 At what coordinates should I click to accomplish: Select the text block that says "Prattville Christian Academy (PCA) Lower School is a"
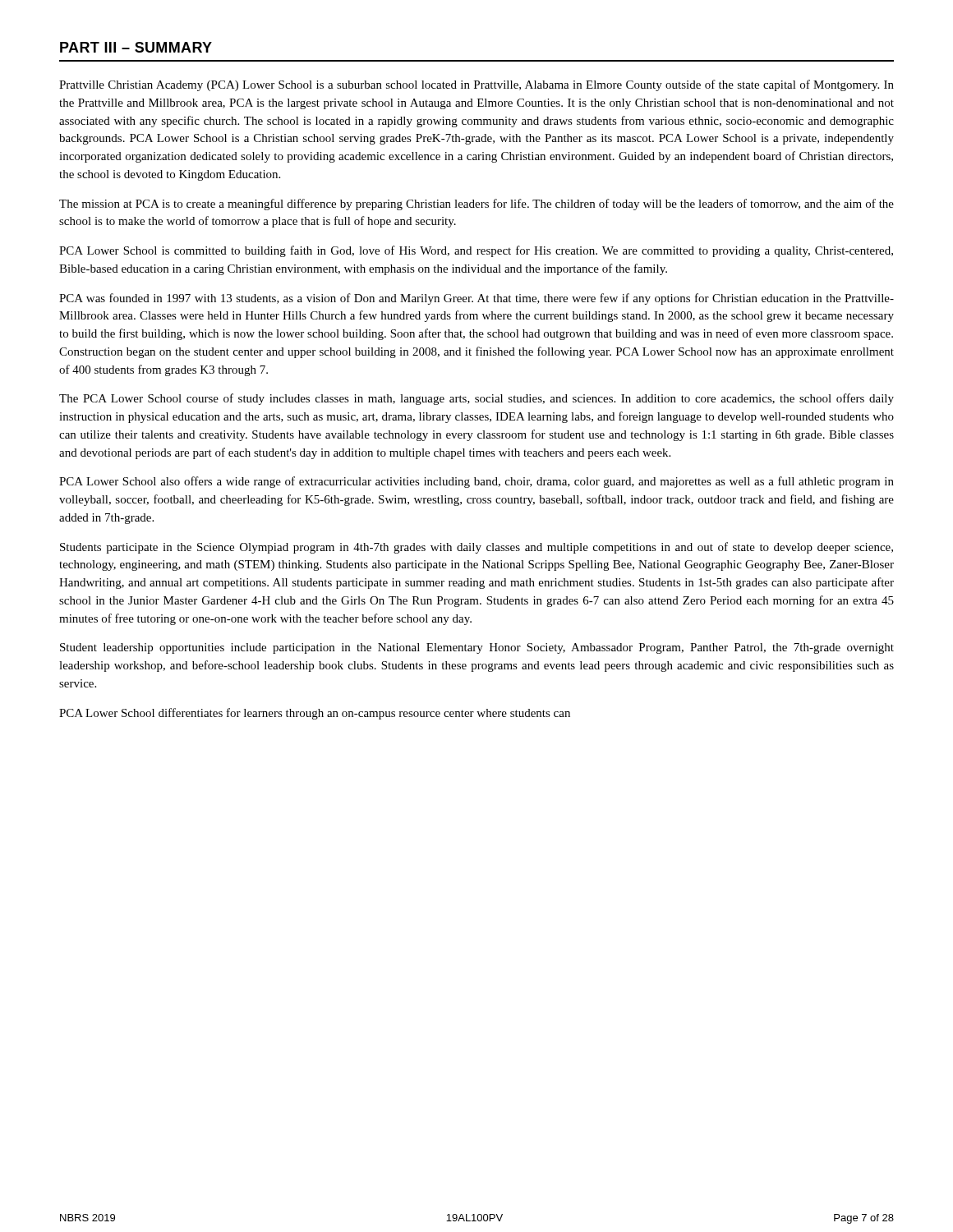[476, 129]
